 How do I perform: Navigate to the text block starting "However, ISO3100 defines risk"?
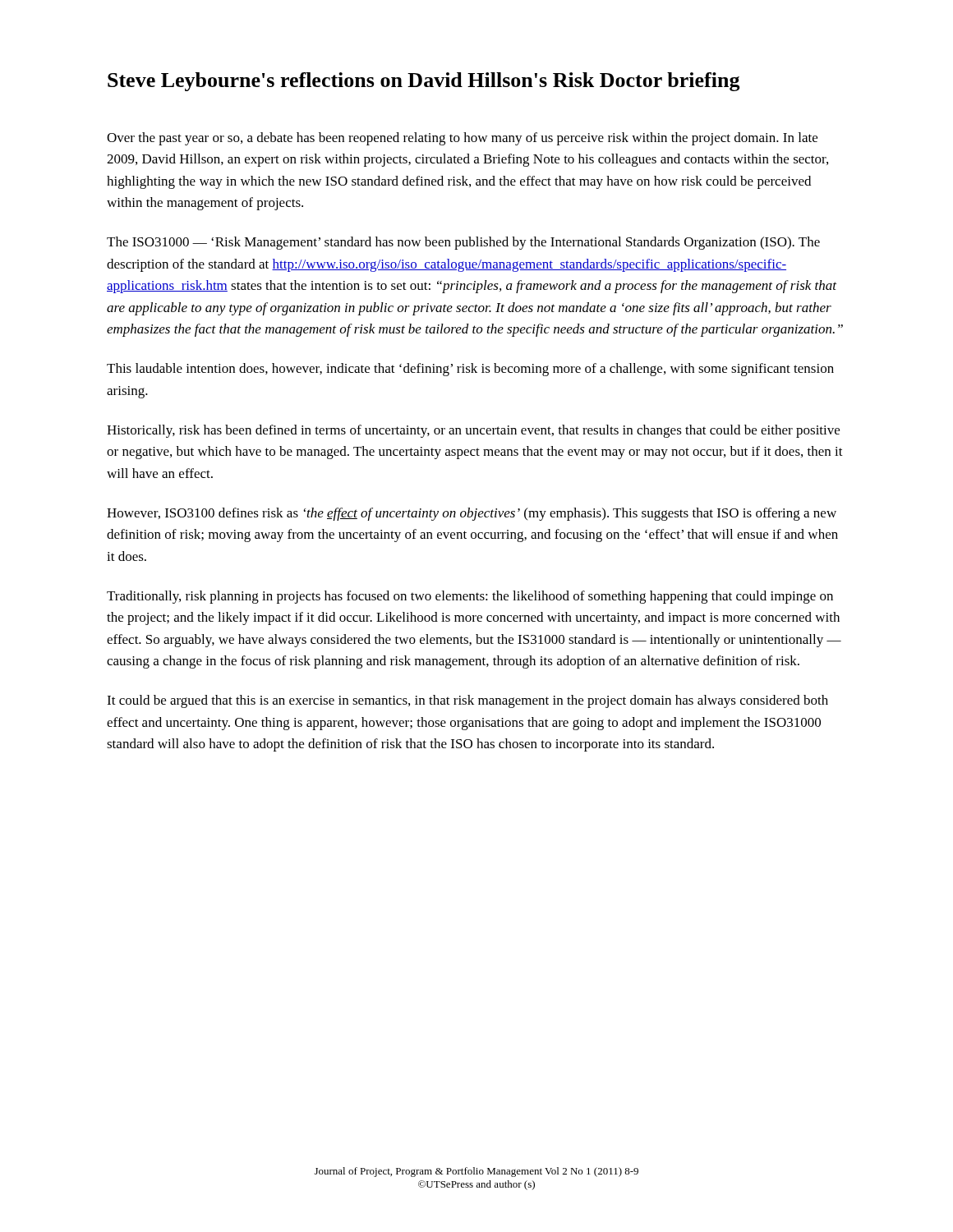click(472, 534)
